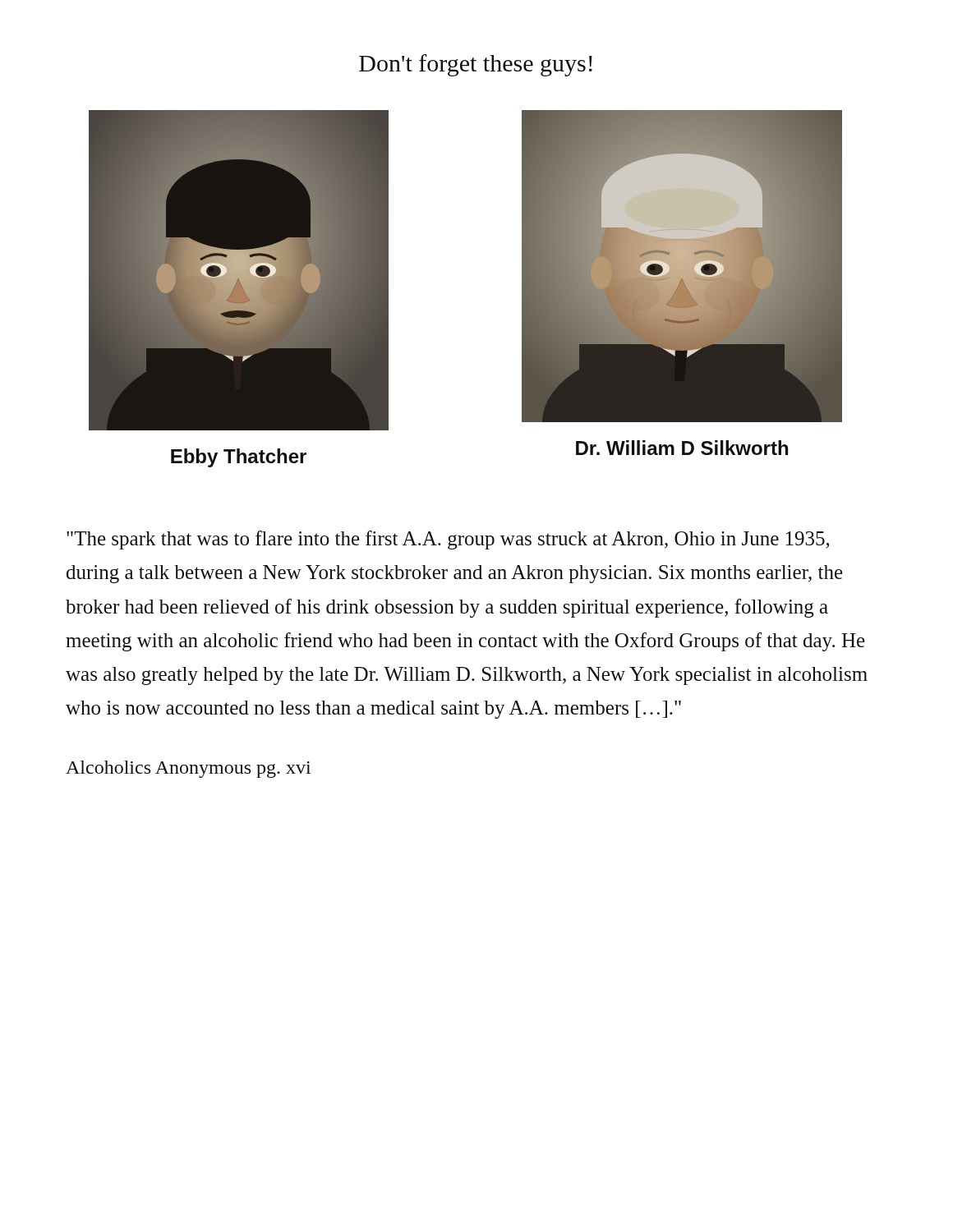Image resolution: width=953 pixels, height=1232 pixels.
Task: Navigate to the block starting "Ebby Thatcher"
Action: click(x=238, y=456)
